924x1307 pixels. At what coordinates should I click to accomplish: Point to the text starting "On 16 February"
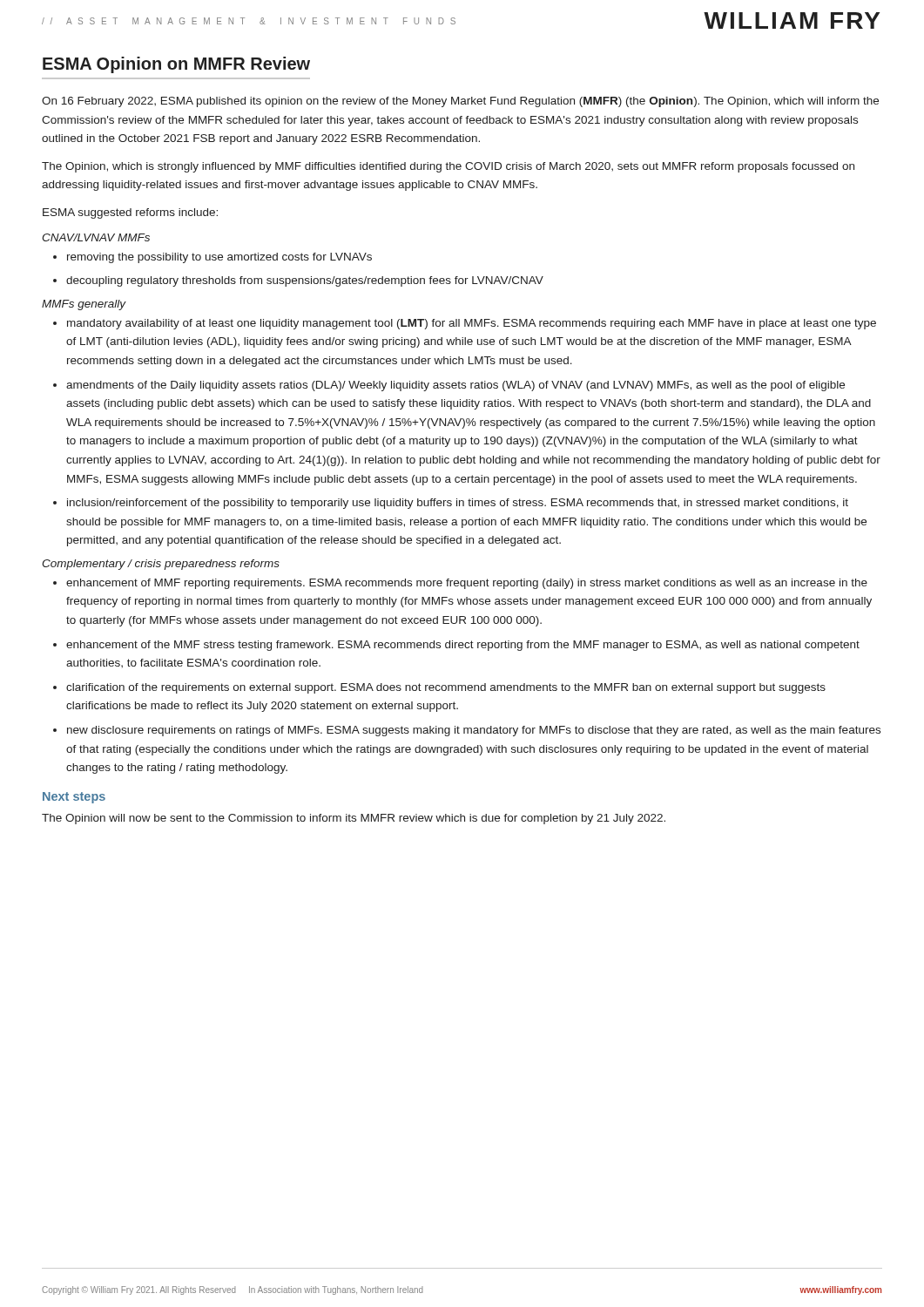coord(461,119)
